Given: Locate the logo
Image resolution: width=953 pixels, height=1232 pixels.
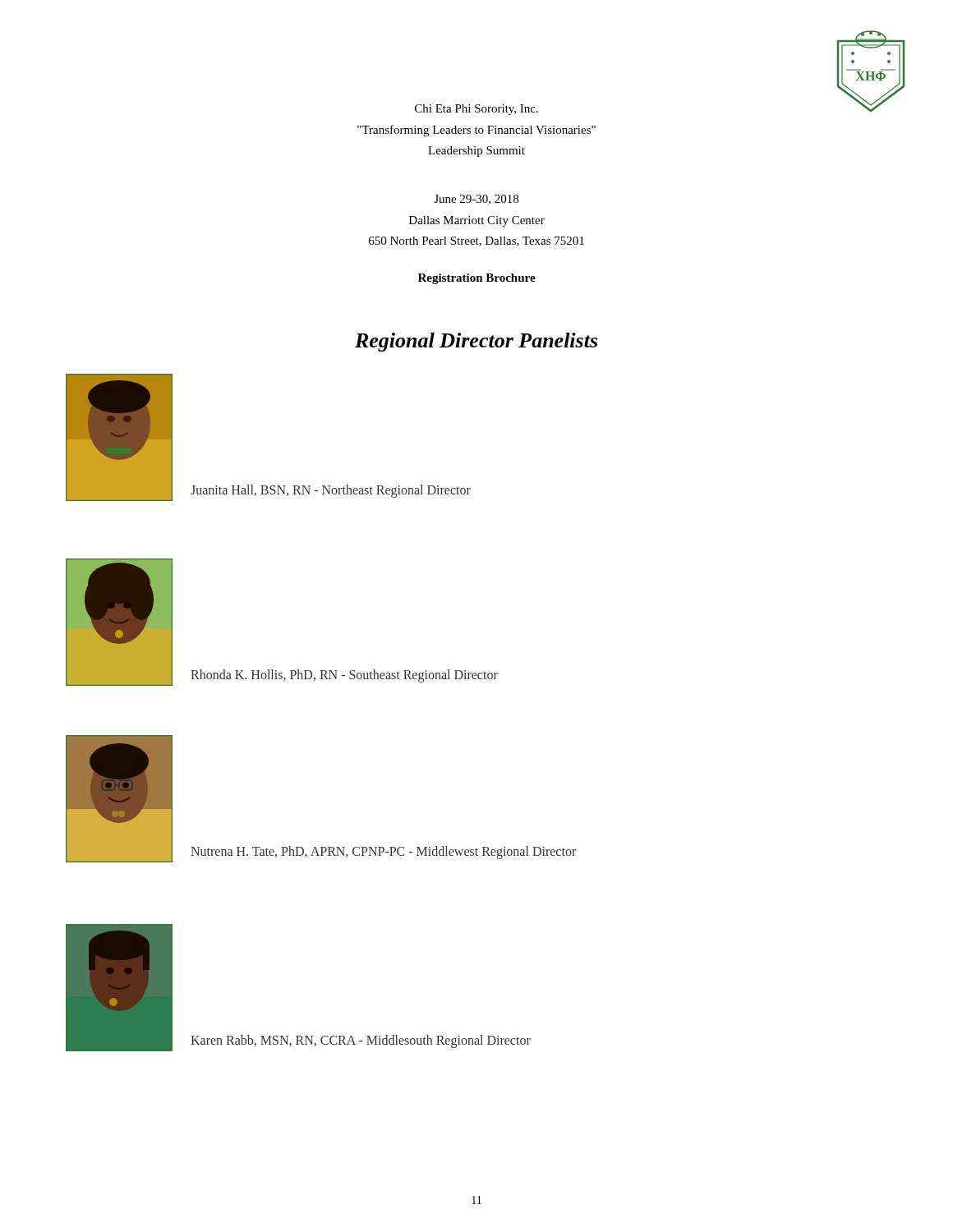Looking at the screenshot, I should [871, 70].
